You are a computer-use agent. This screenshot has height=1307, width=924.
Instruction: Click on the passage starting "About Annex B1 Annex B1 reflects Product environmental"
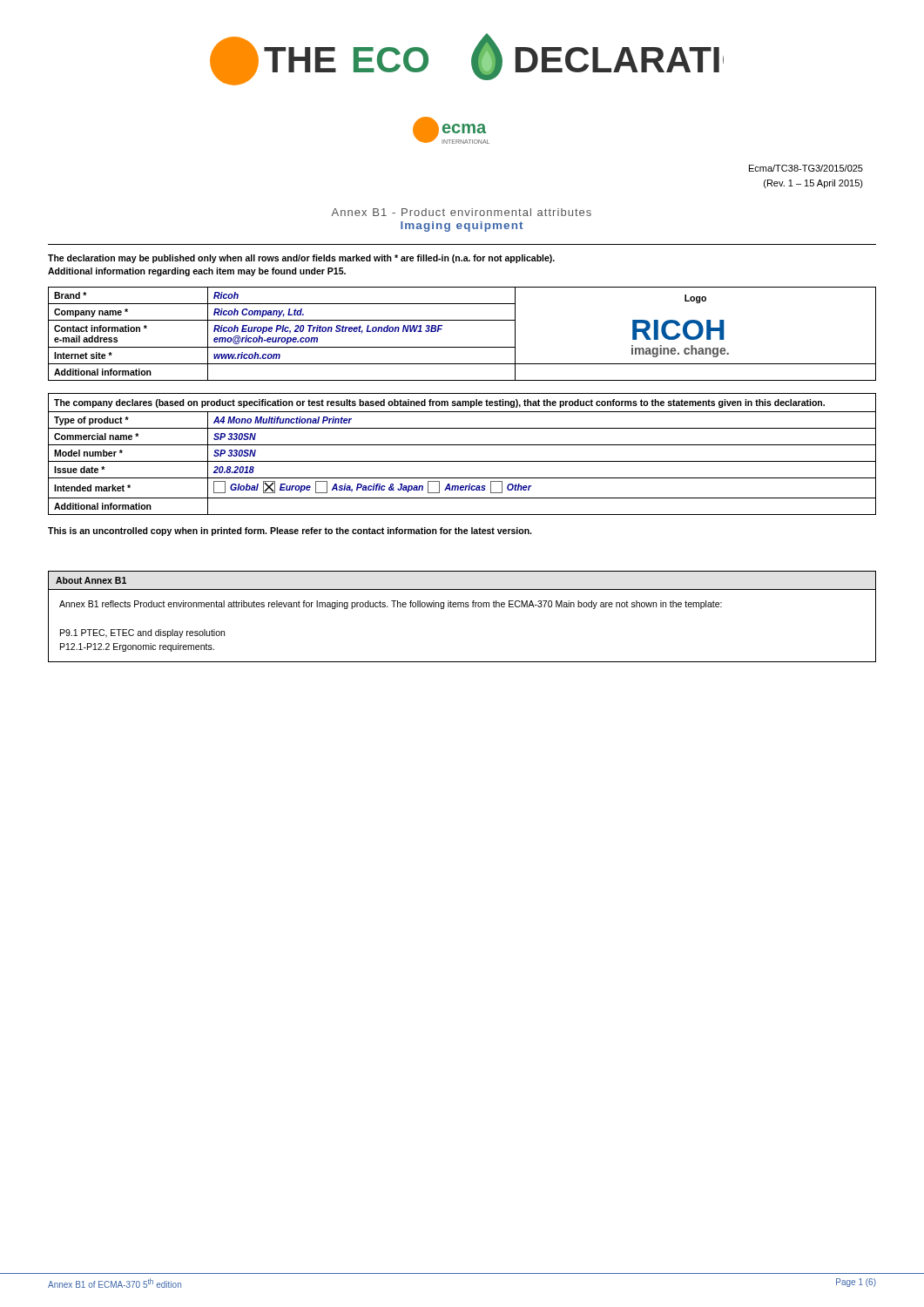click(462, 616)
